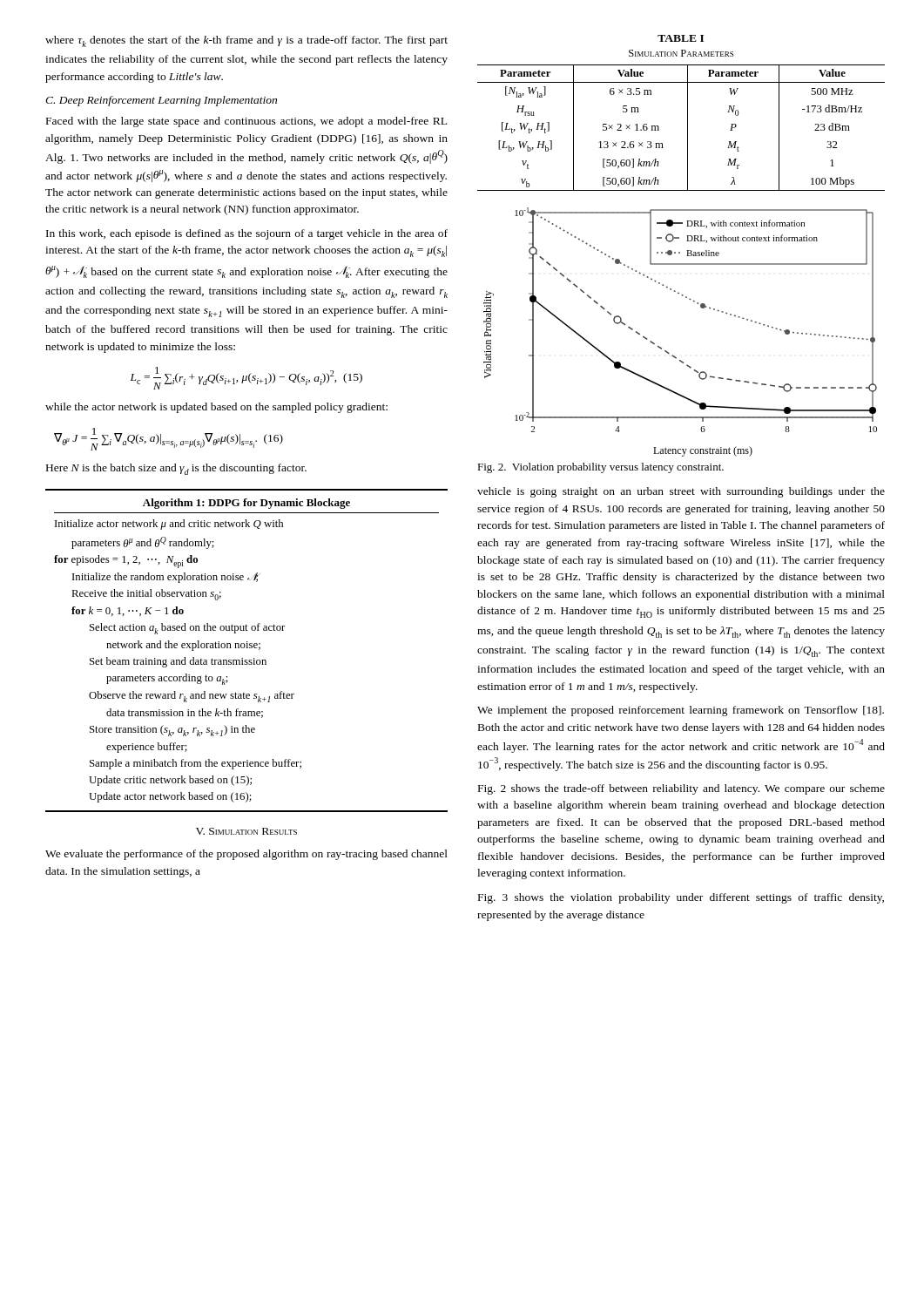Click on the line chart
The height and width of the screenshot is (1307, 924).
point(681,328)
